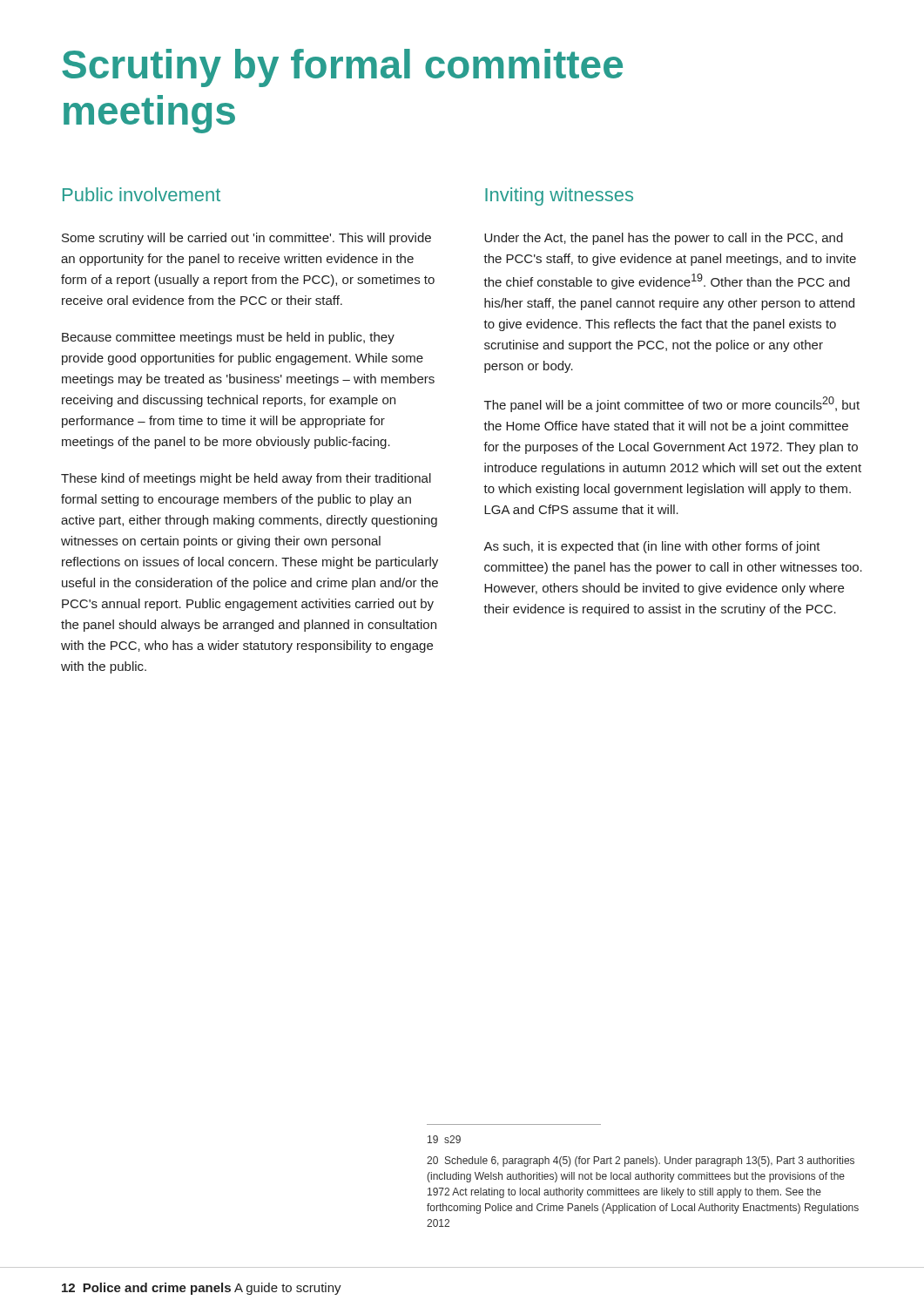
Task: Find the block starting "Inviting witnesses"
Action: 559,196
